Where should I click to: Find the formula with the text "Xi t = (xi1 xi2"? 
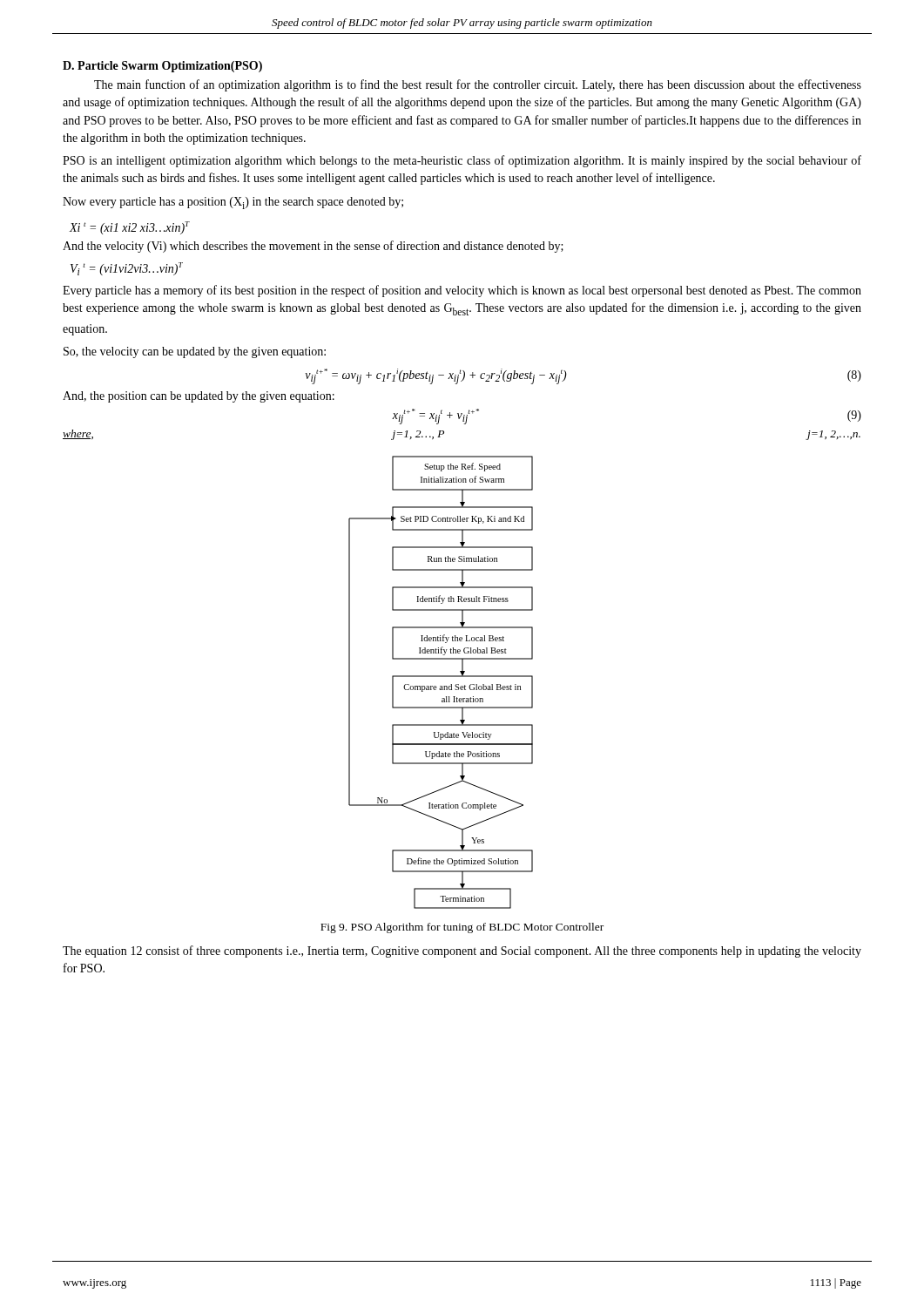pyautogui.click(x=129, y=228)
